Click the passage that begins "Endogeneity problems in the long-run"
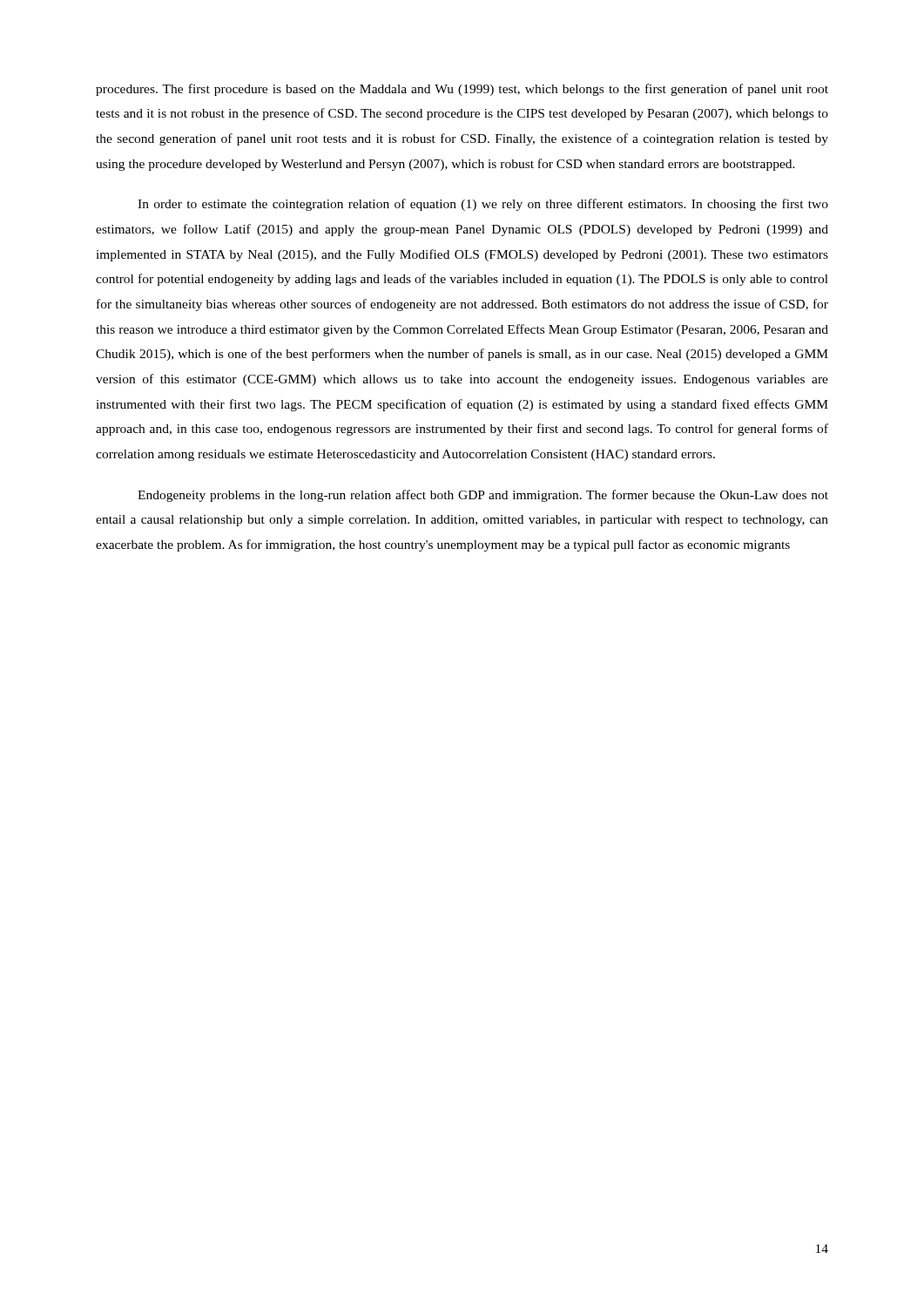 [462, 520]
